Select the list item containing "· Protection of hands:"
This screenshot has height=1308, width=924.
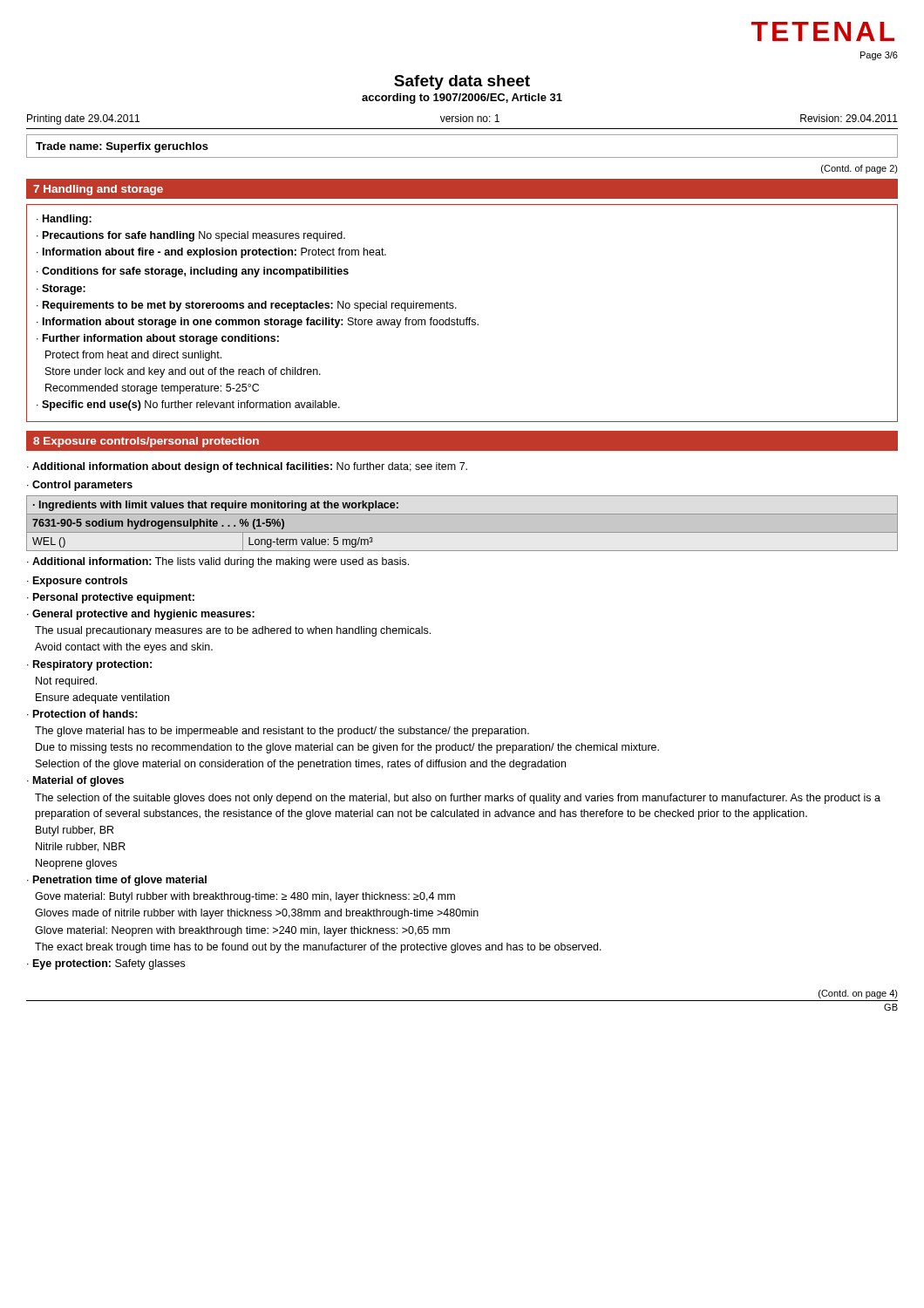click(82, 714)
